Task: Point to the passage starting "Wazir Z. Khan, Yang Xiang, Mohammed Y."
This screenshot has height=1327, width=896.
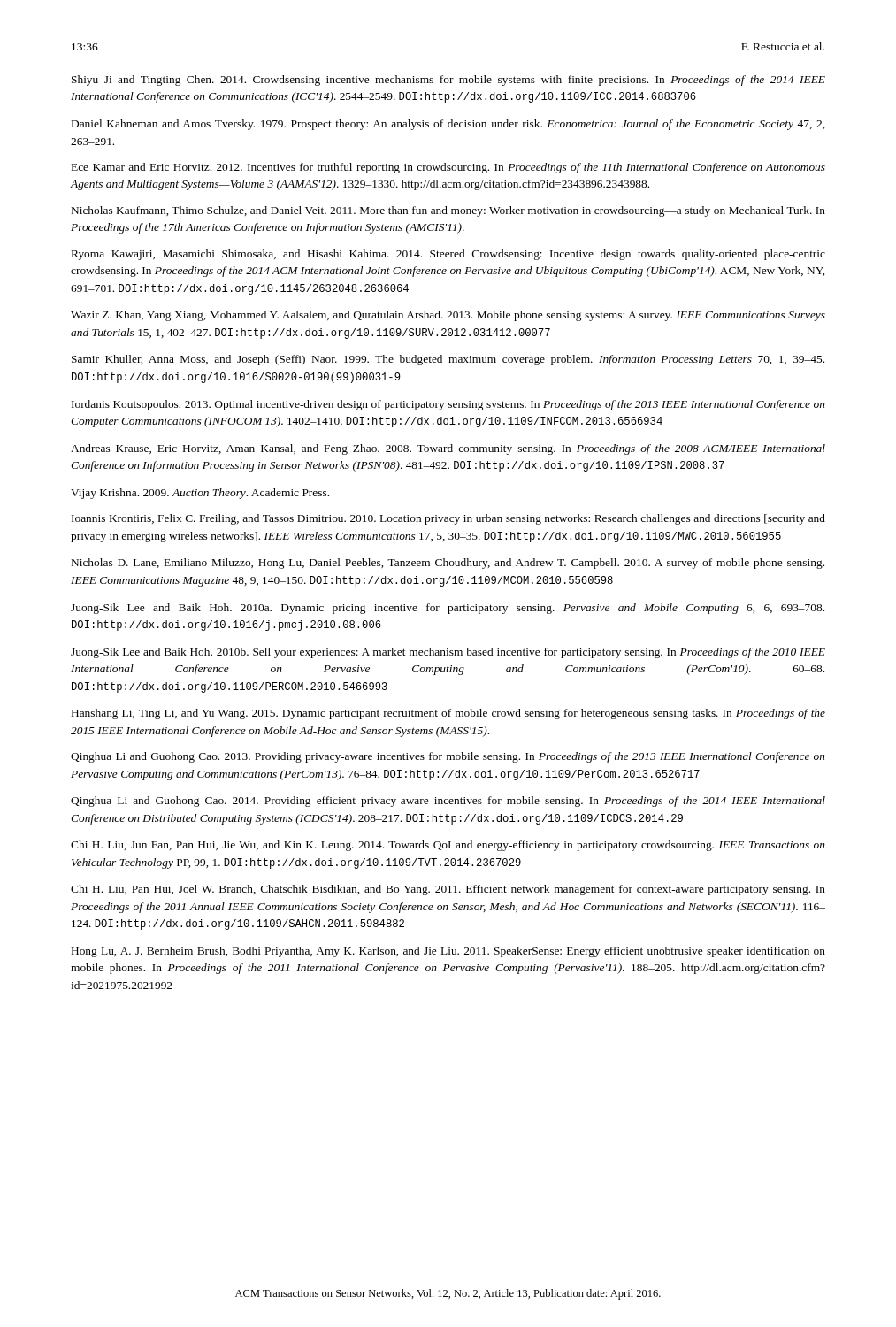Action: click(x=448, y=324)
